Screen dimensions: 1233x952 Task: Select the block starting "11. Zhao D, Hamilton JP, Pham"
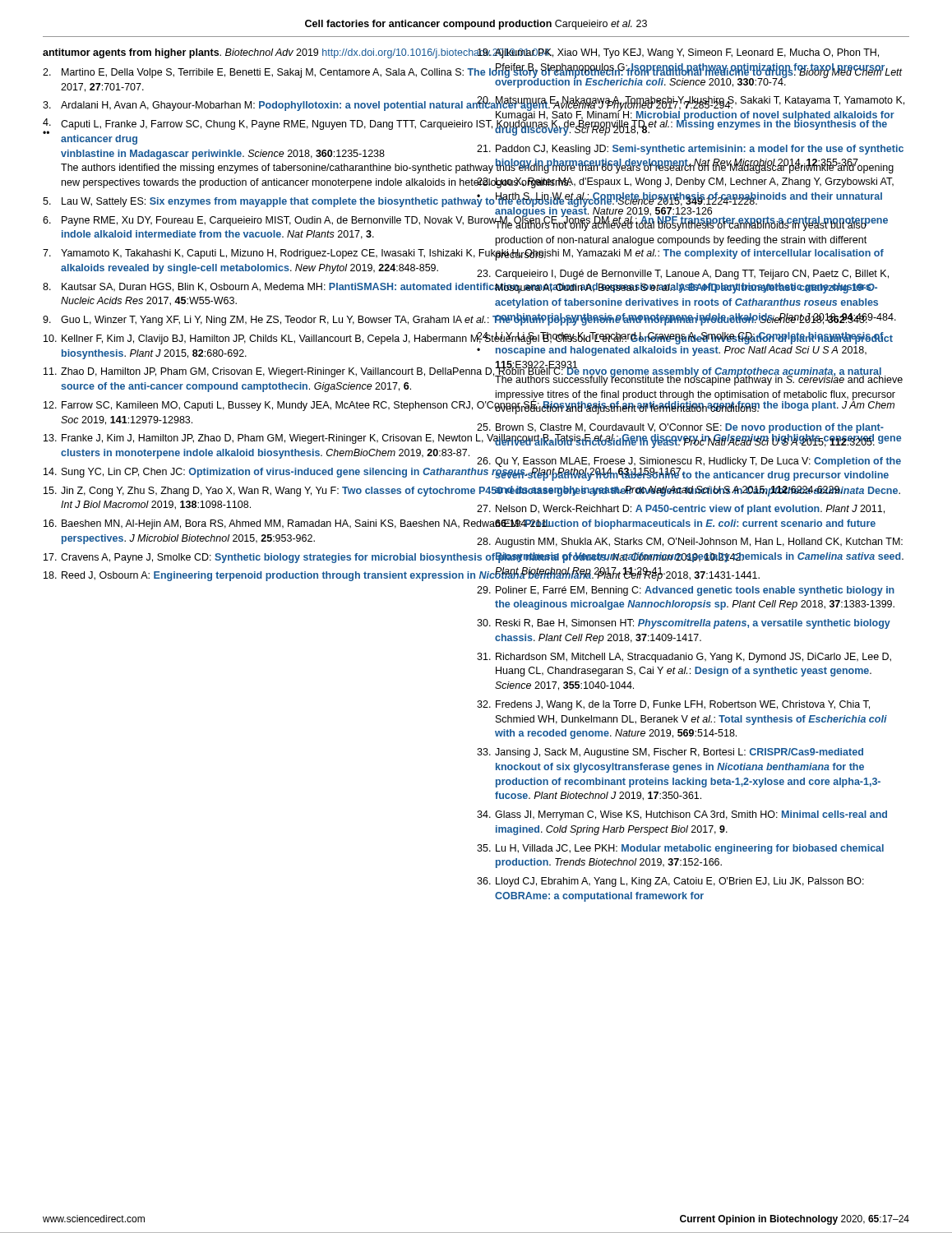click(476, 380)
